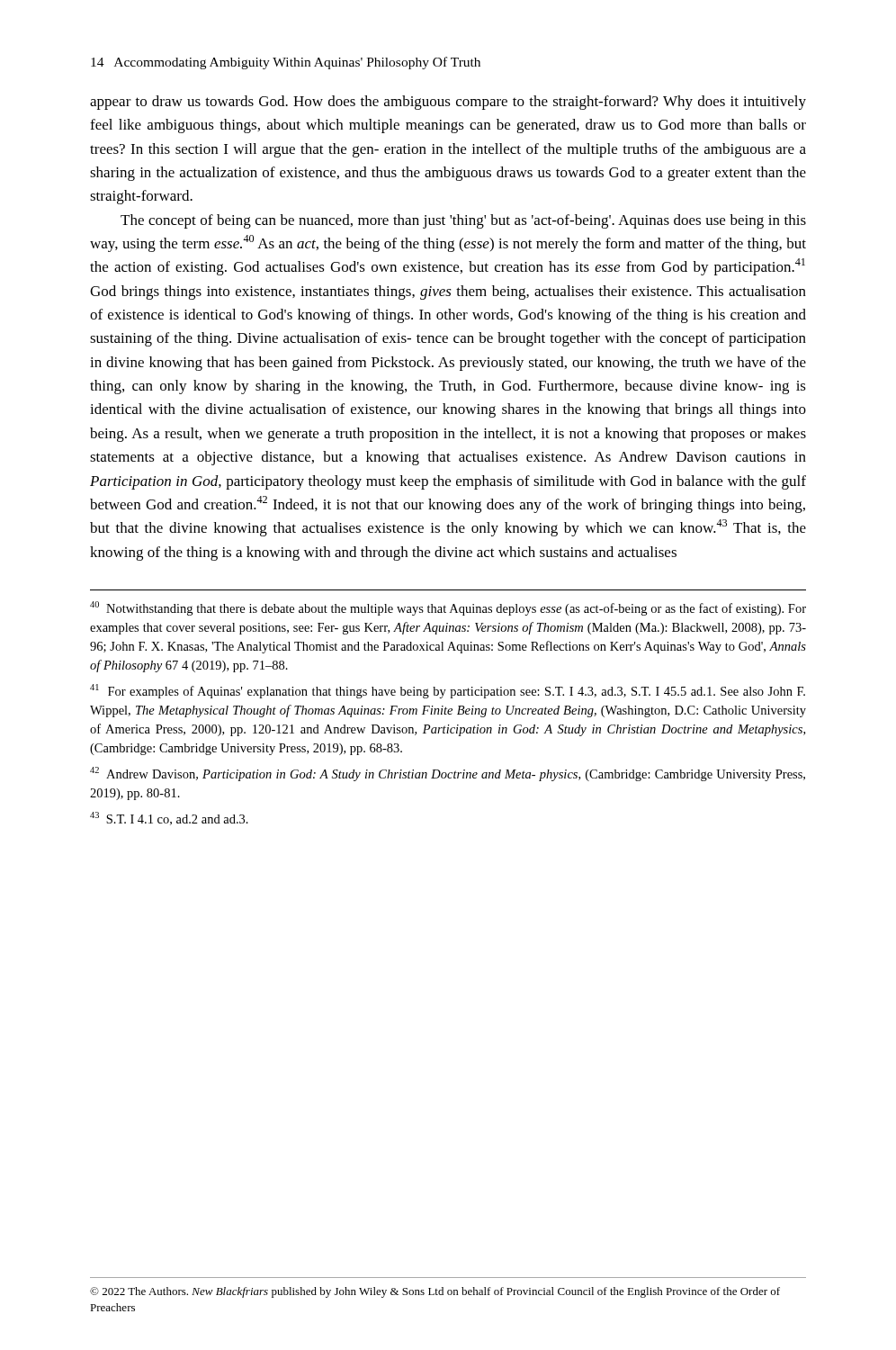Navigate to the text starting "40 Notwithstanding that"
Image resolution: width=896 pixels, height=1350 pixels.
tap(448, 636)
